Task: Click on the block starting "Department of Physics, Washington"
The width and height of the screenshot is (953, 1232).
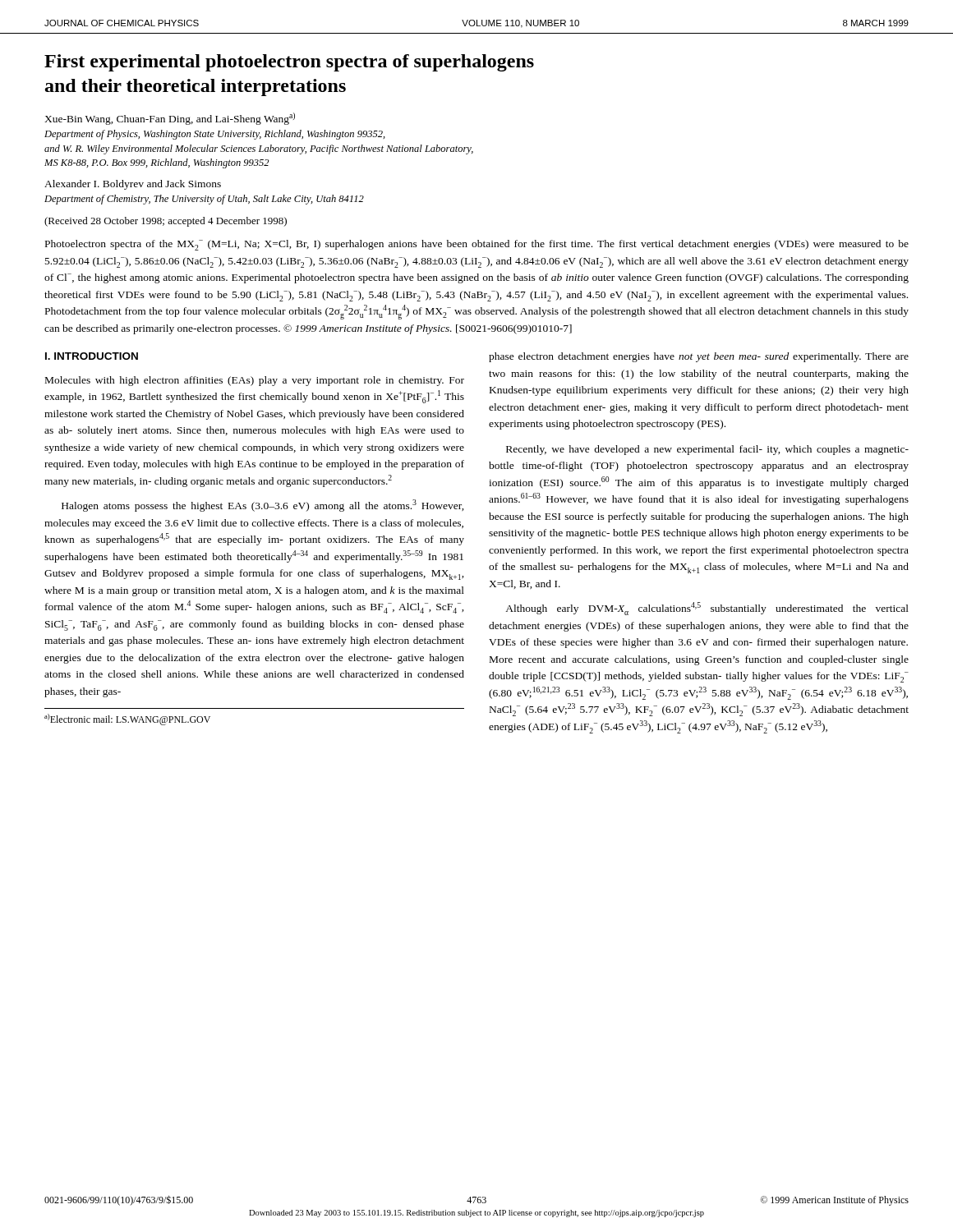Action: 259,148
